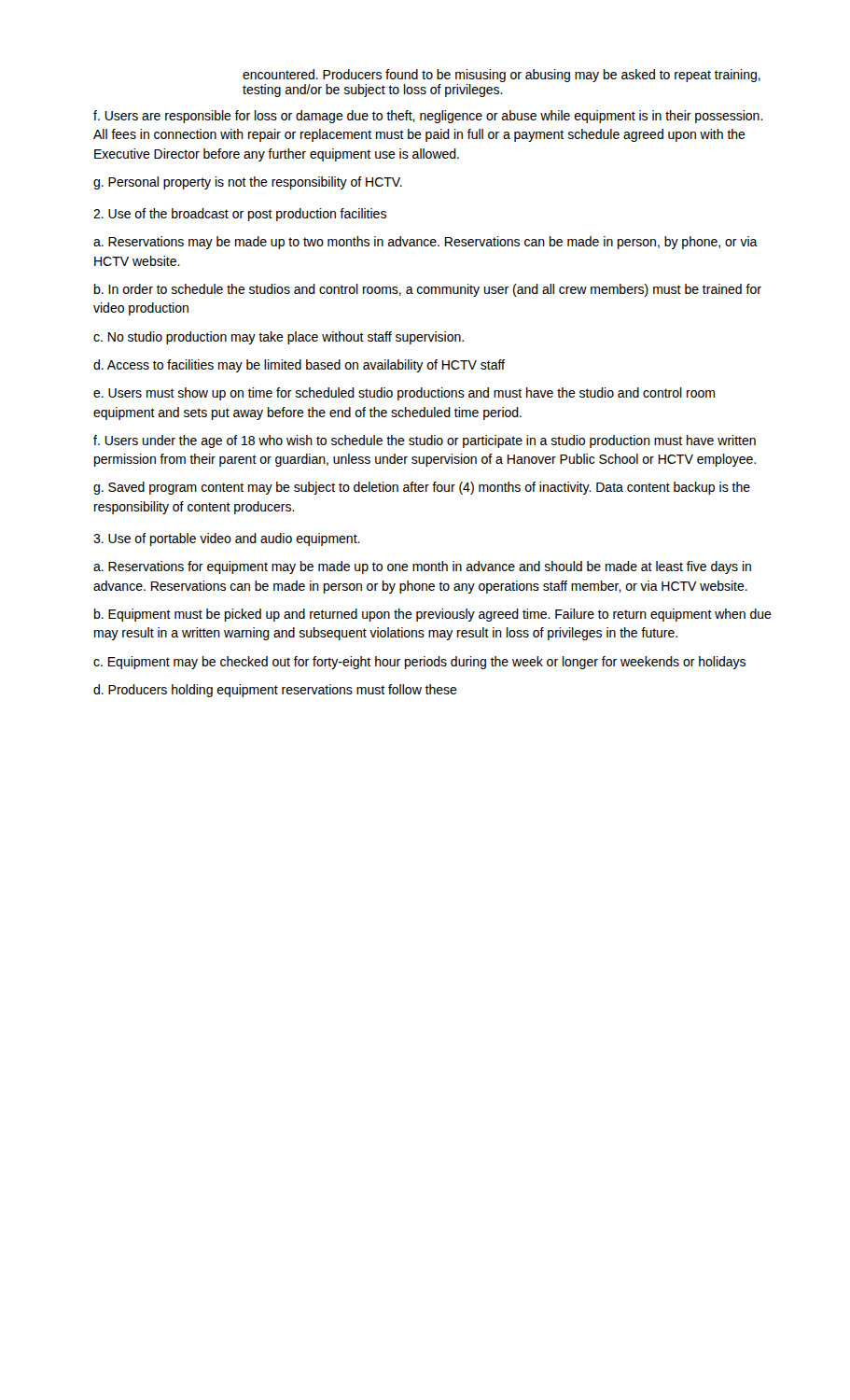Locate the block of text that opens with "d. Access to facilities may"
Viewport: 850px width, 1400px height.
pyautogui.click(x=299, y=365)
